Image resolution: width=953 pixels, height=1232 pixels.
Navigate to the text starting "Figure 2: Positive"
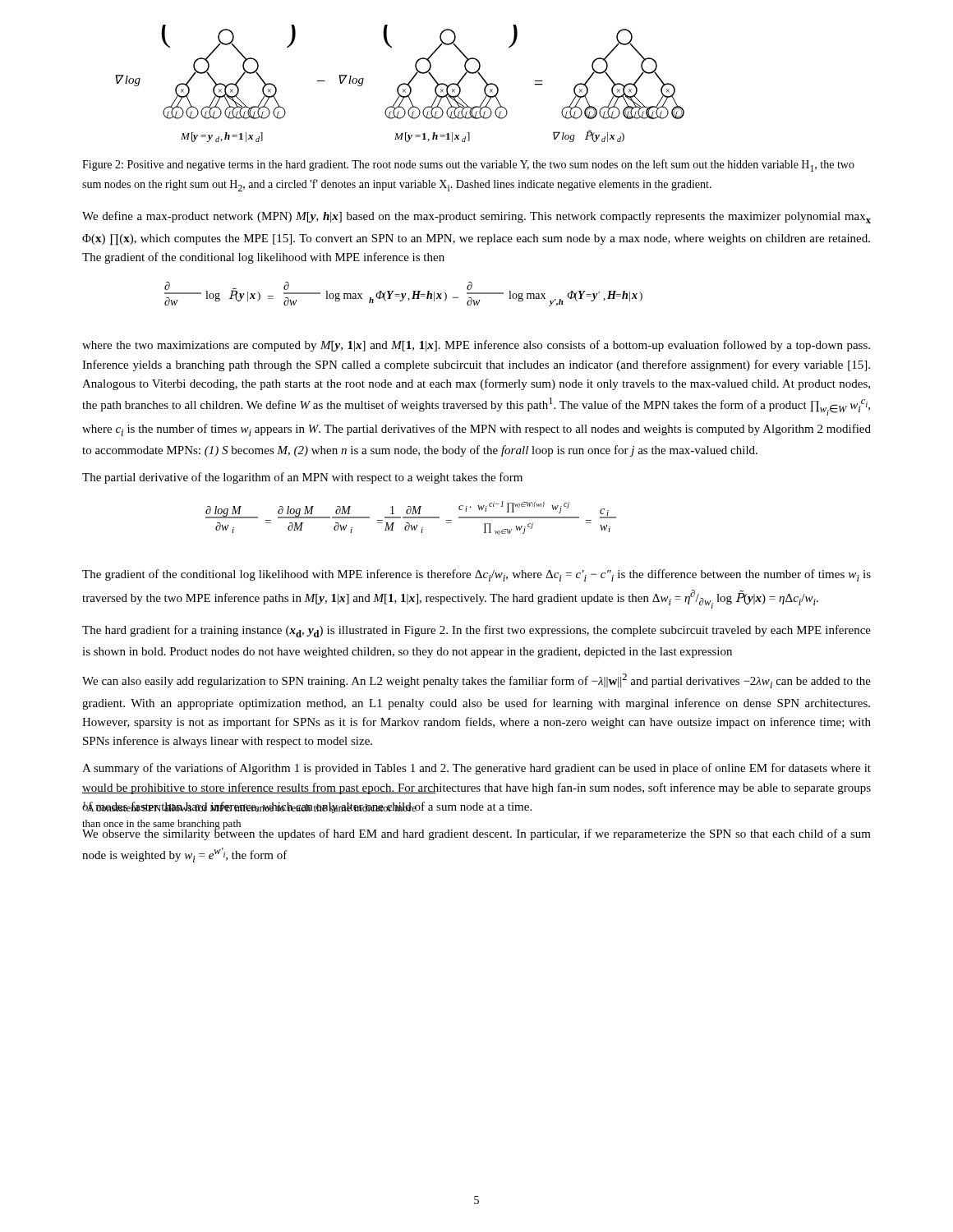[468, 176]
